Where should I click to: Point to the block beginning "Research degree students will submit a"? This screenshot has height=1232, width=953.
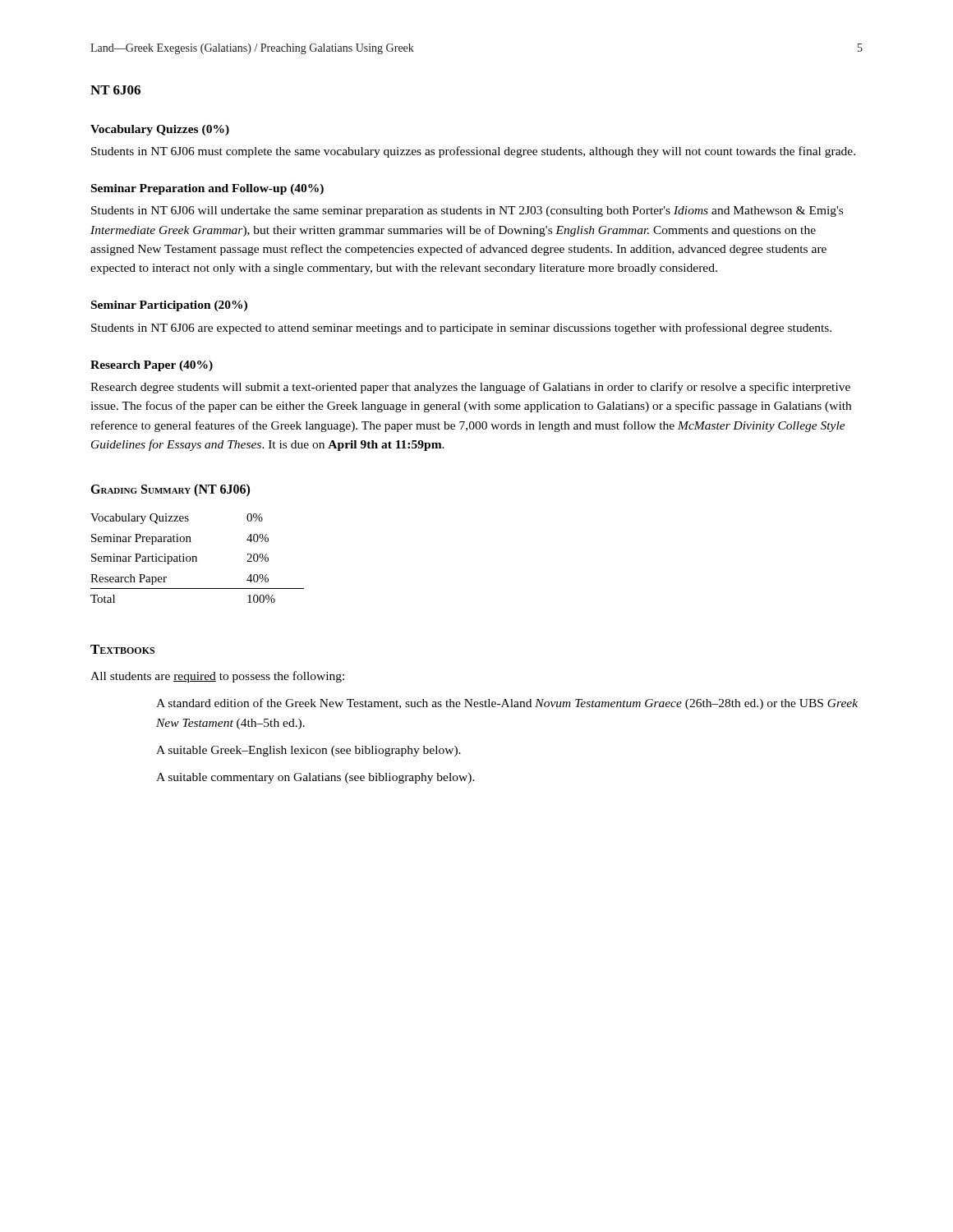[x=471, y=415]
